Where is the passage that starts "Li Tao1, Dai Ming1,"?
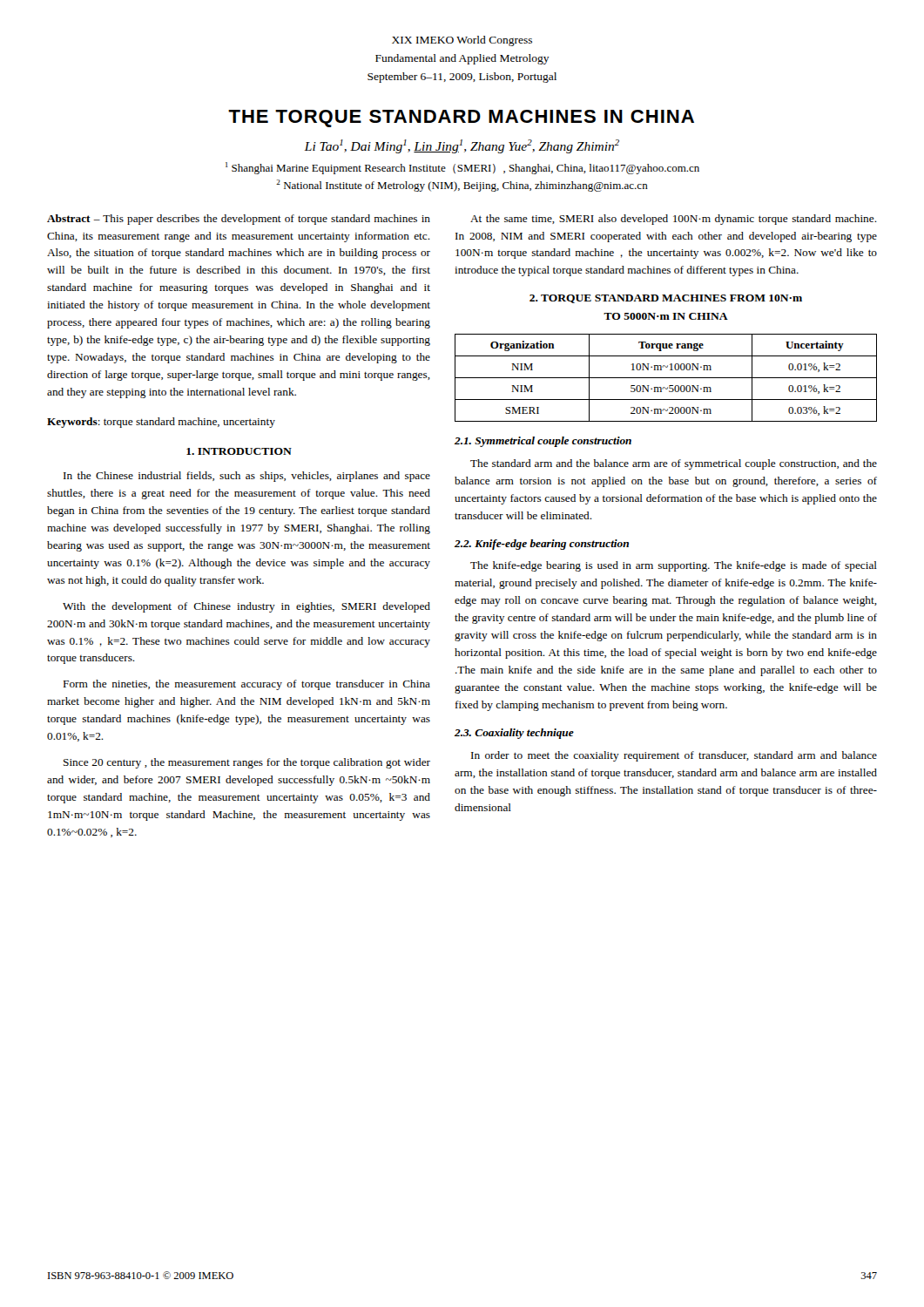 click(x=462, y=145)
